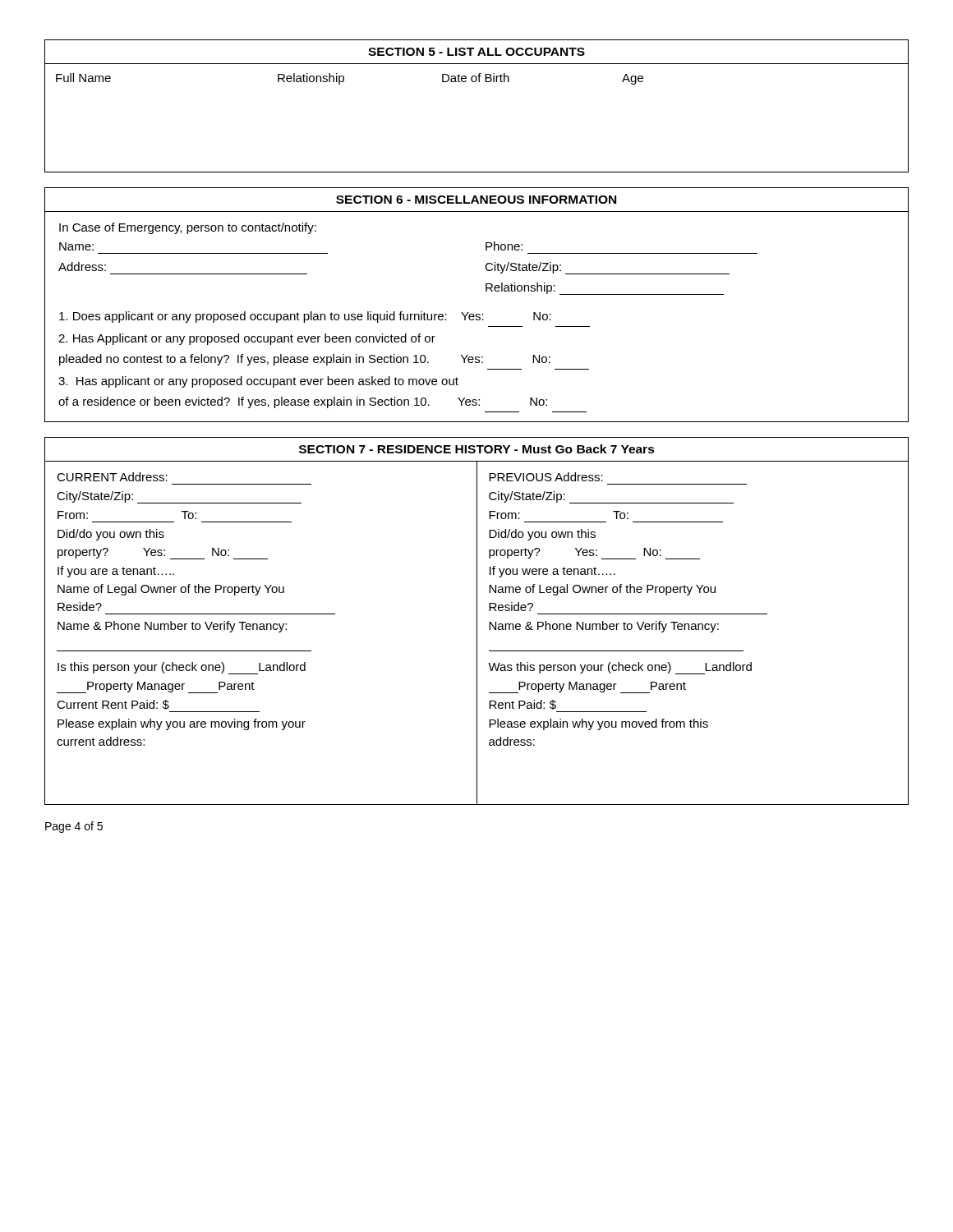Locate the table with the text "SECTION 7 -"
953x1232 pixels.
coord(476,620)
